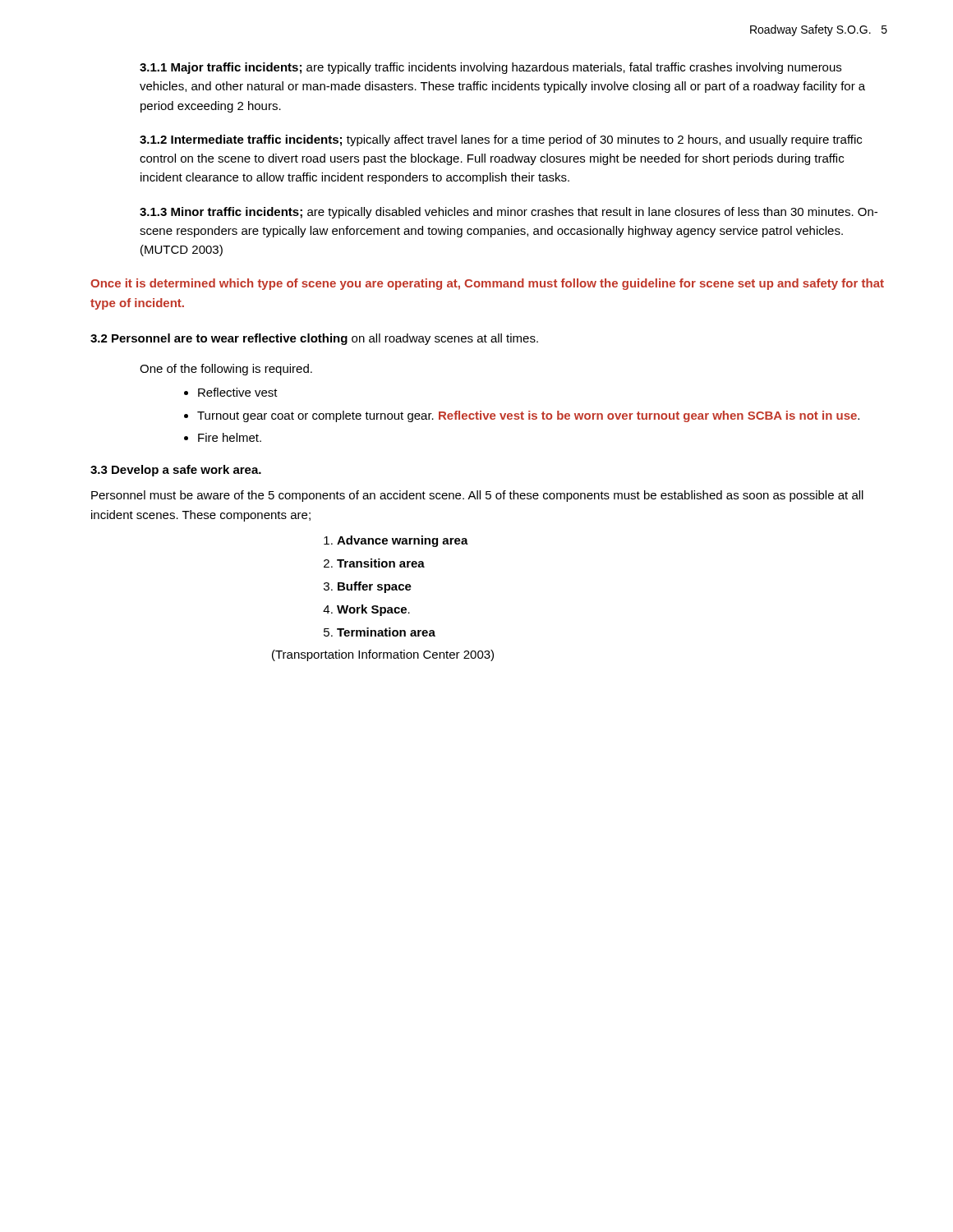
Task: Point to "Buffer space"
Action: 374,586
